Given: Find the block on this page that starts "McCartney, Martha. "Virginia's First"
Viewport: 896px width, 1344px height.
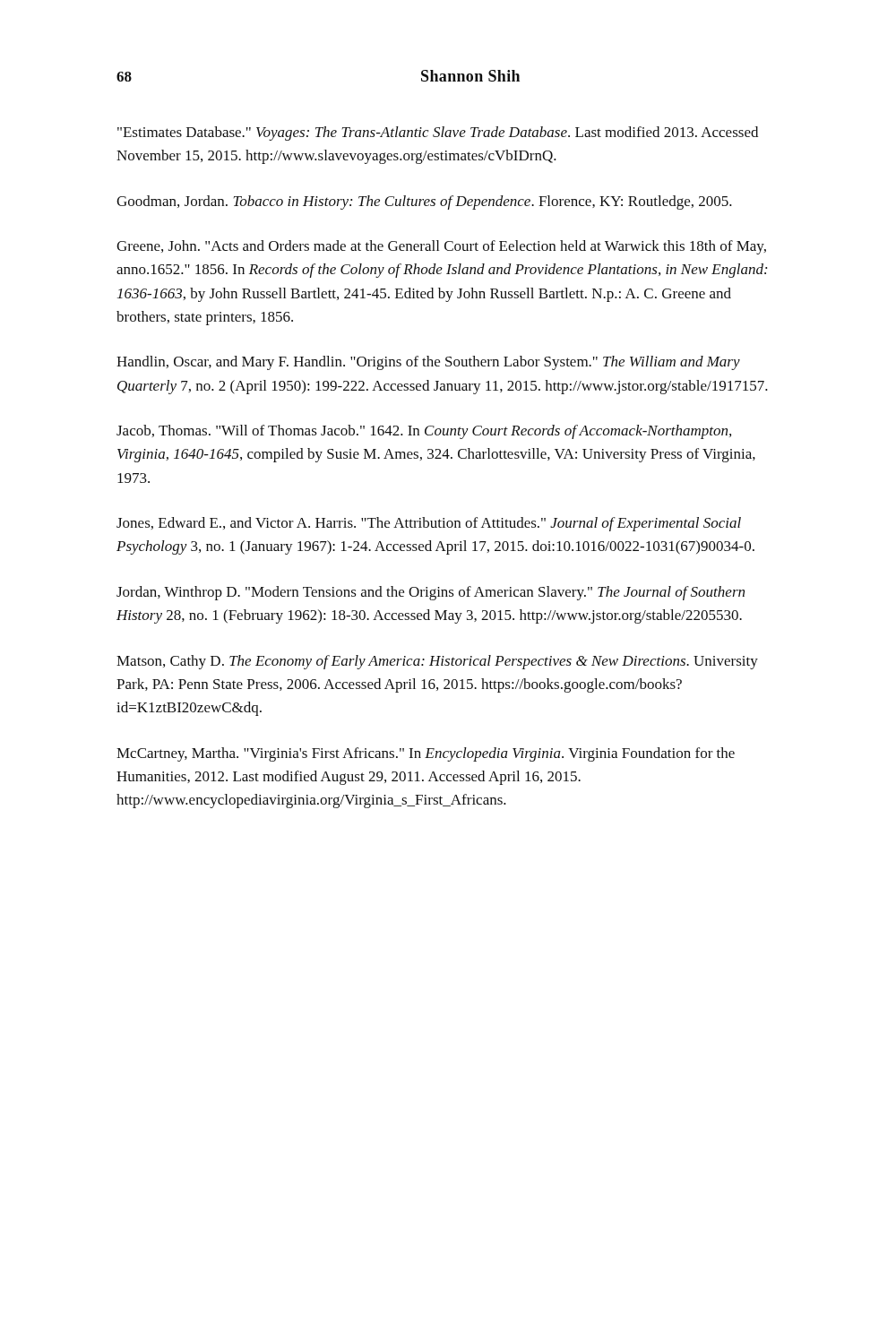Looking at the screenshot, I should pyautogui.click(x=426, y=776).
